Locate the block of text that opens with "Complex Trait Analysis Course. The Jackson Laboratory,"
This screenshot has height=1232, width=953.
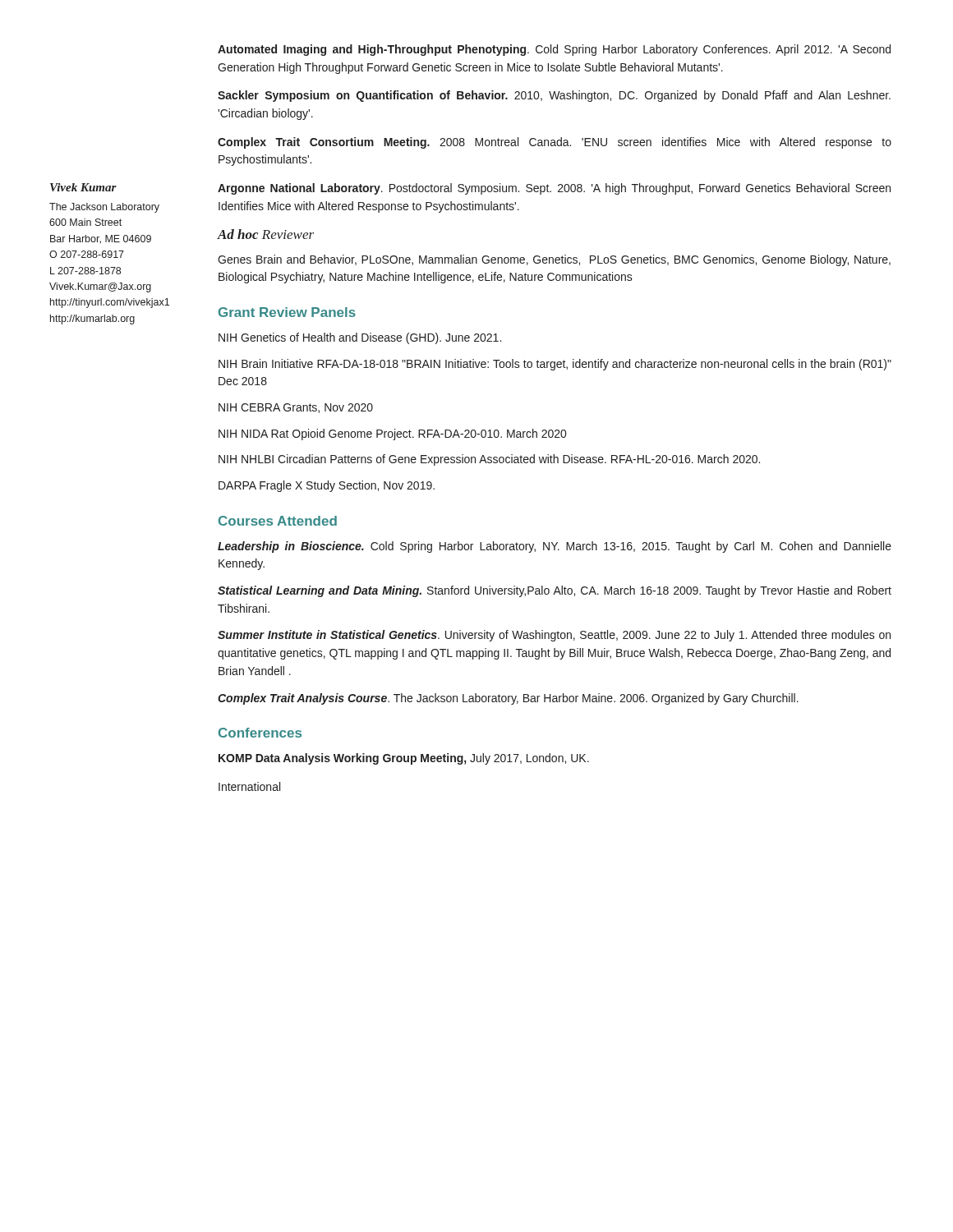(x=508, y=698)
